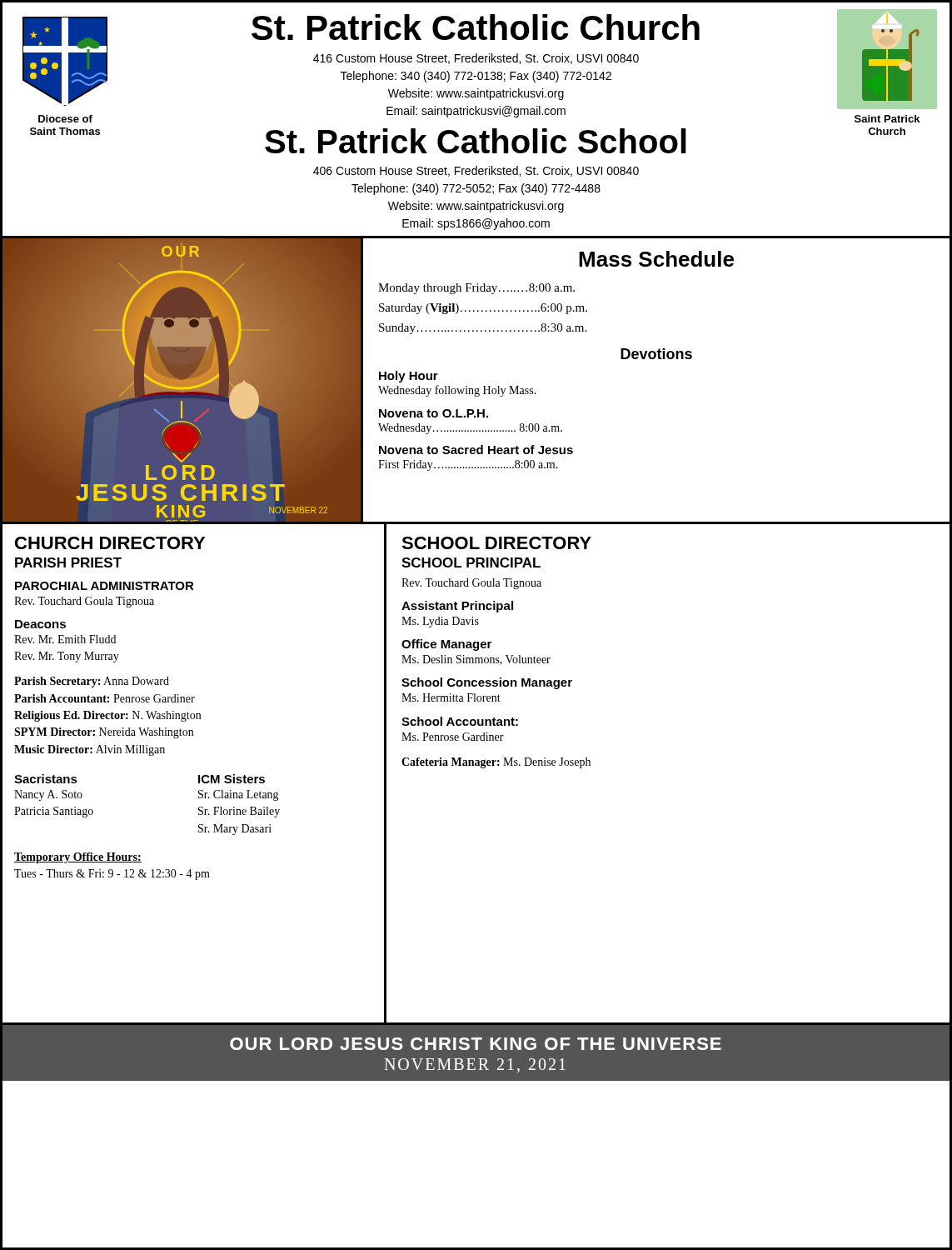
Task: Click the passage that begins "Novena to Sacred Heart of Jesus"
Action: pyautogui.click(x=476, y=450)
